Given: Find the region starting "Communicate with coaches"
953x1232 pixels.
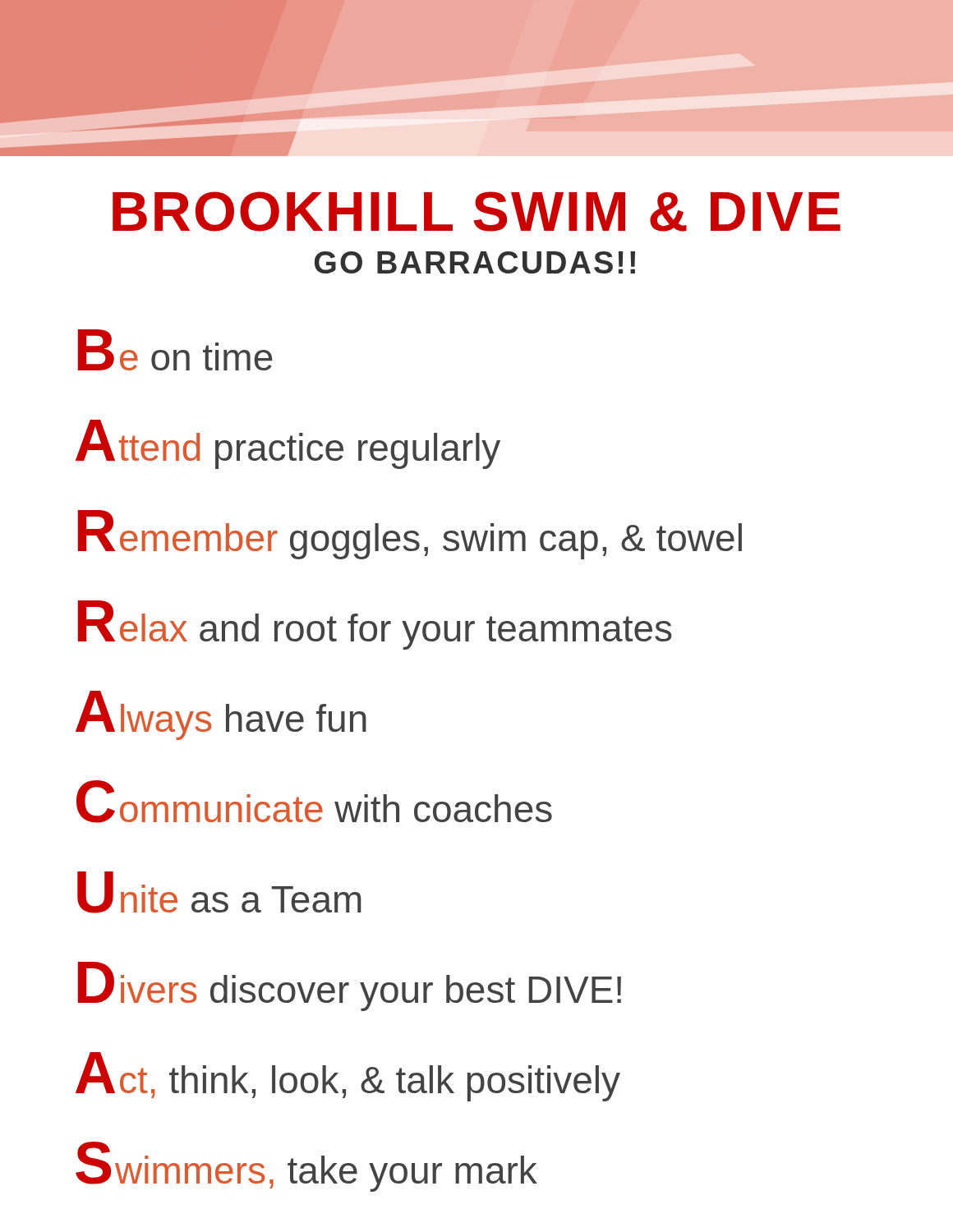Looking at the screenshot, I should (314, 802).
